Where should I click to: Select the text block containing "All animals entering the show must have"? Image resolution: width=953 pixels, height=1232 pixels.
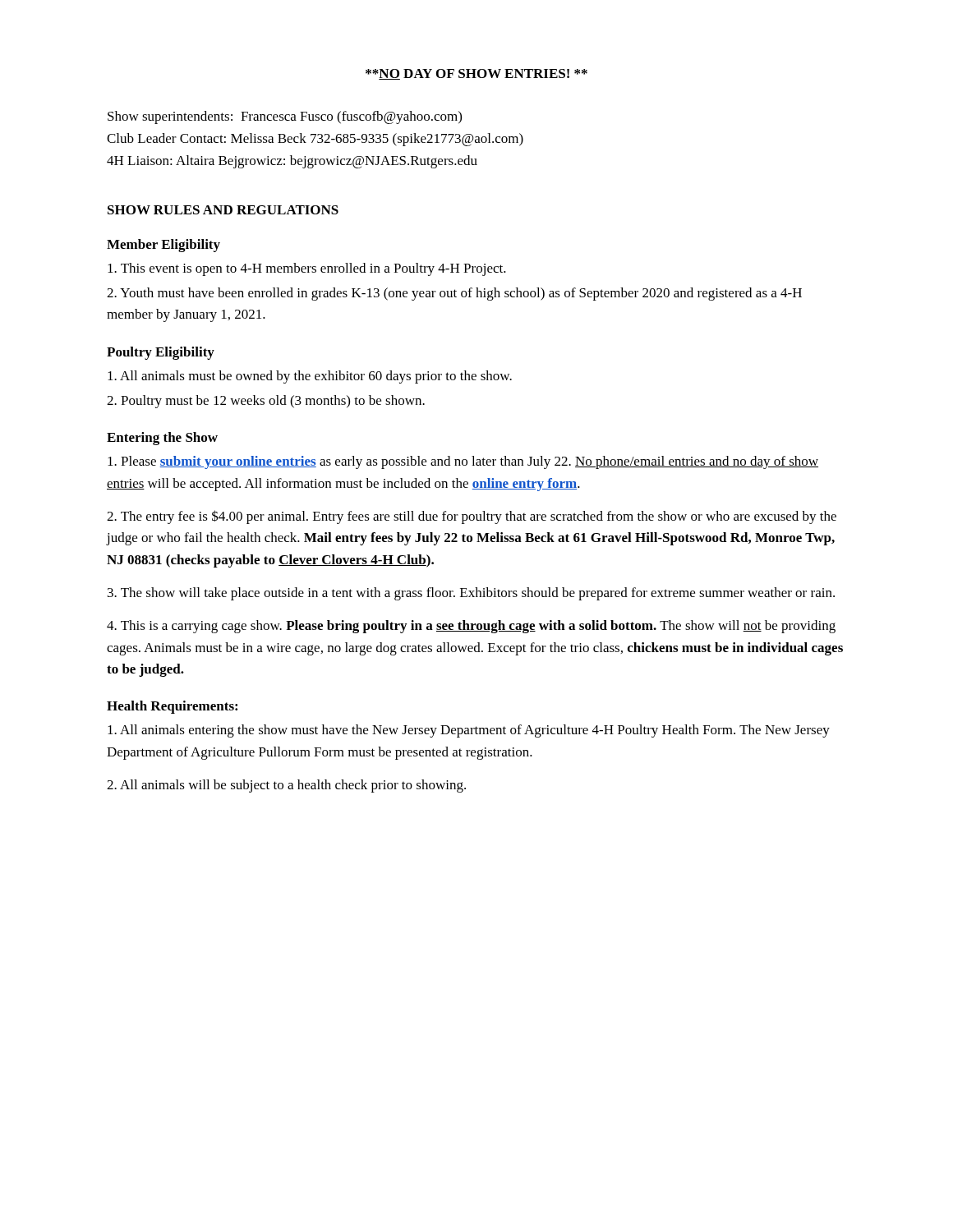tap(468, 741)
